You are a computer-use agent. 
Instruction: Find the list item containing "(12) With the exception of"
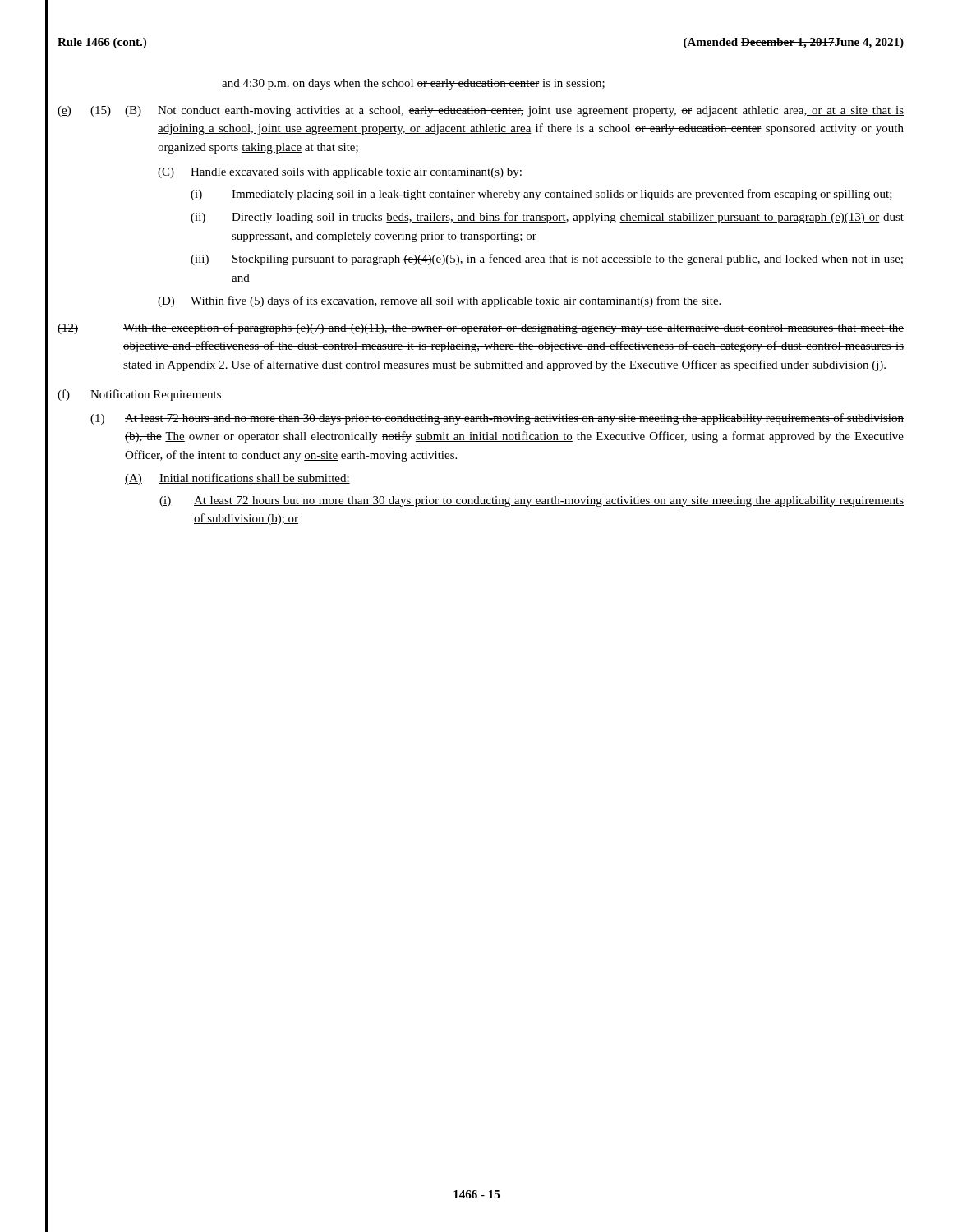[481, 346]
